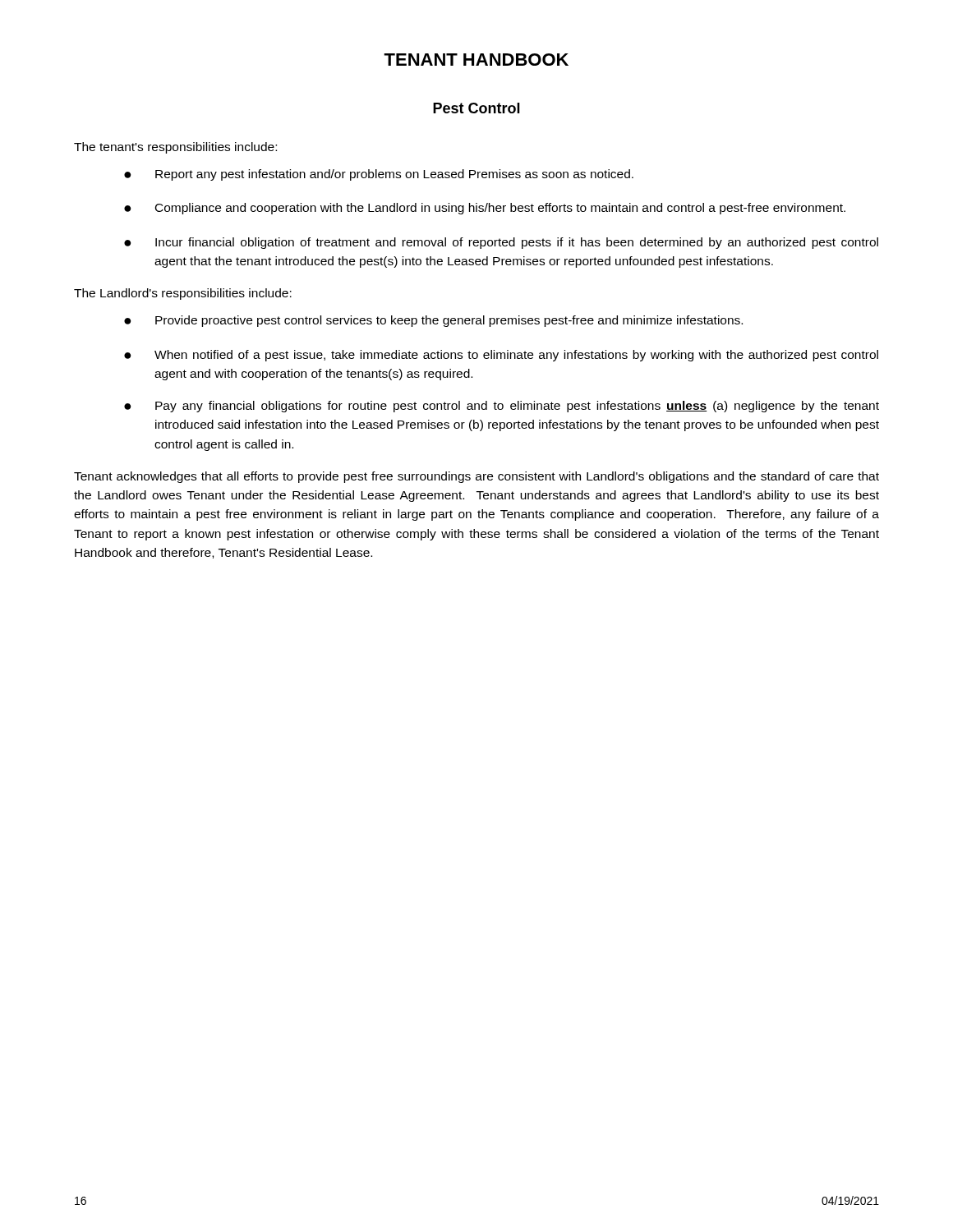Locate the block of text that opens with "The Landlord's responsibilities"

pos(183,293)
